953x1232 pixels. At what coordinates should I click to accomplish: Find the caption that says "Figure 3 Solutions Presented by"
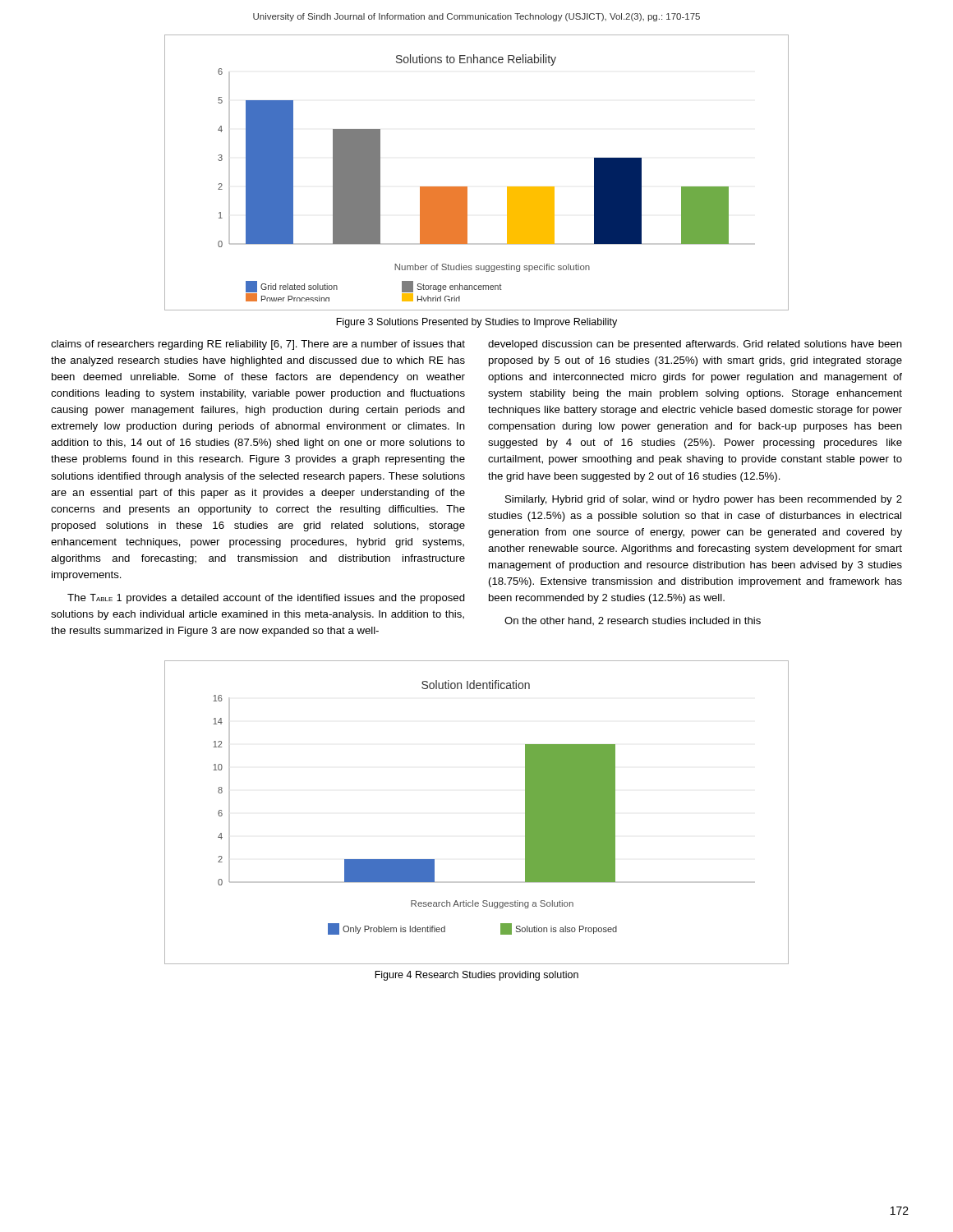click(476, 322)
